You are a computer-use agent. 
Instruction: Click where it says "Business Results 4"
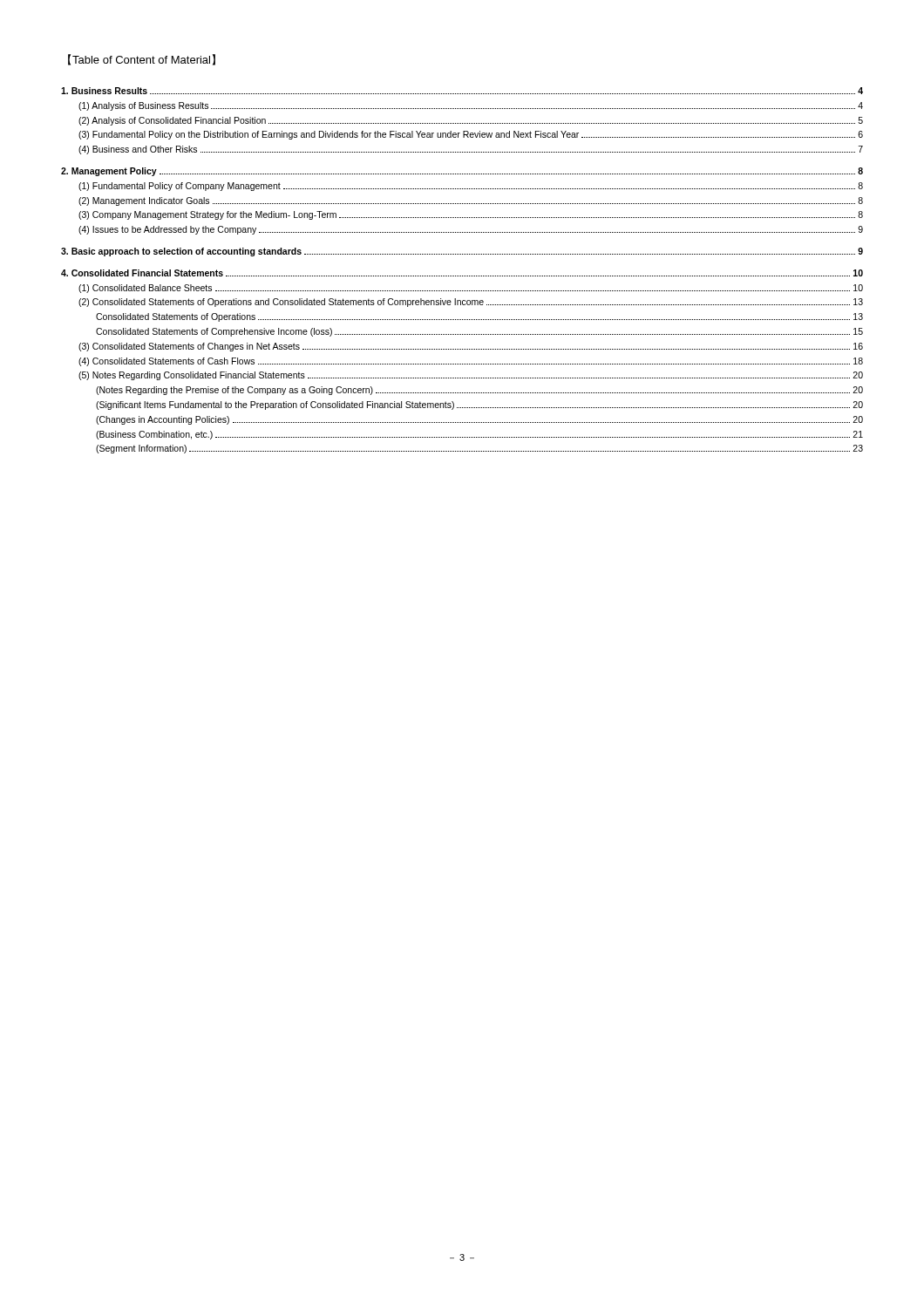point(462,91)
